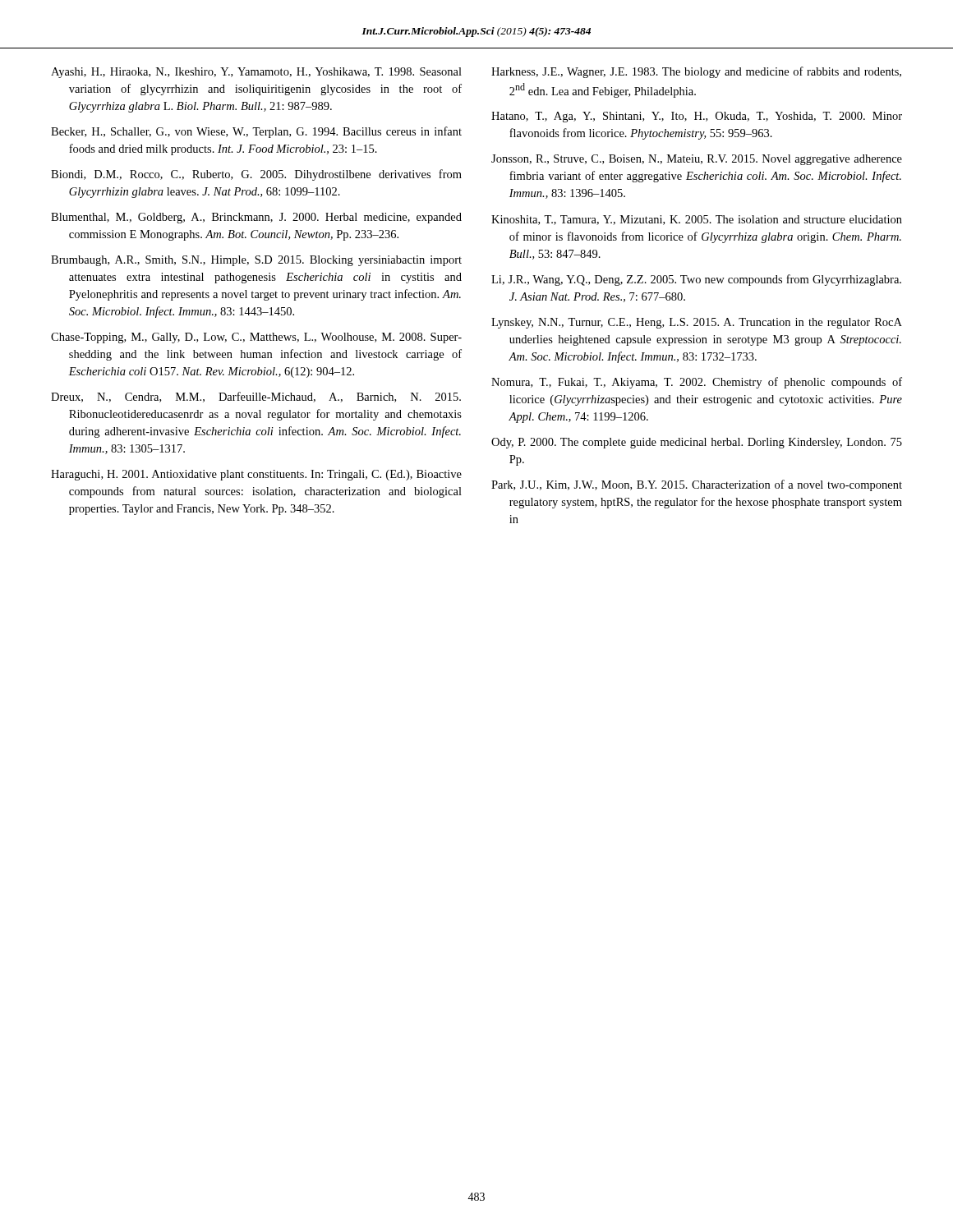Where is the passage that starts "Li, J.R., Wang,"?

697,287
